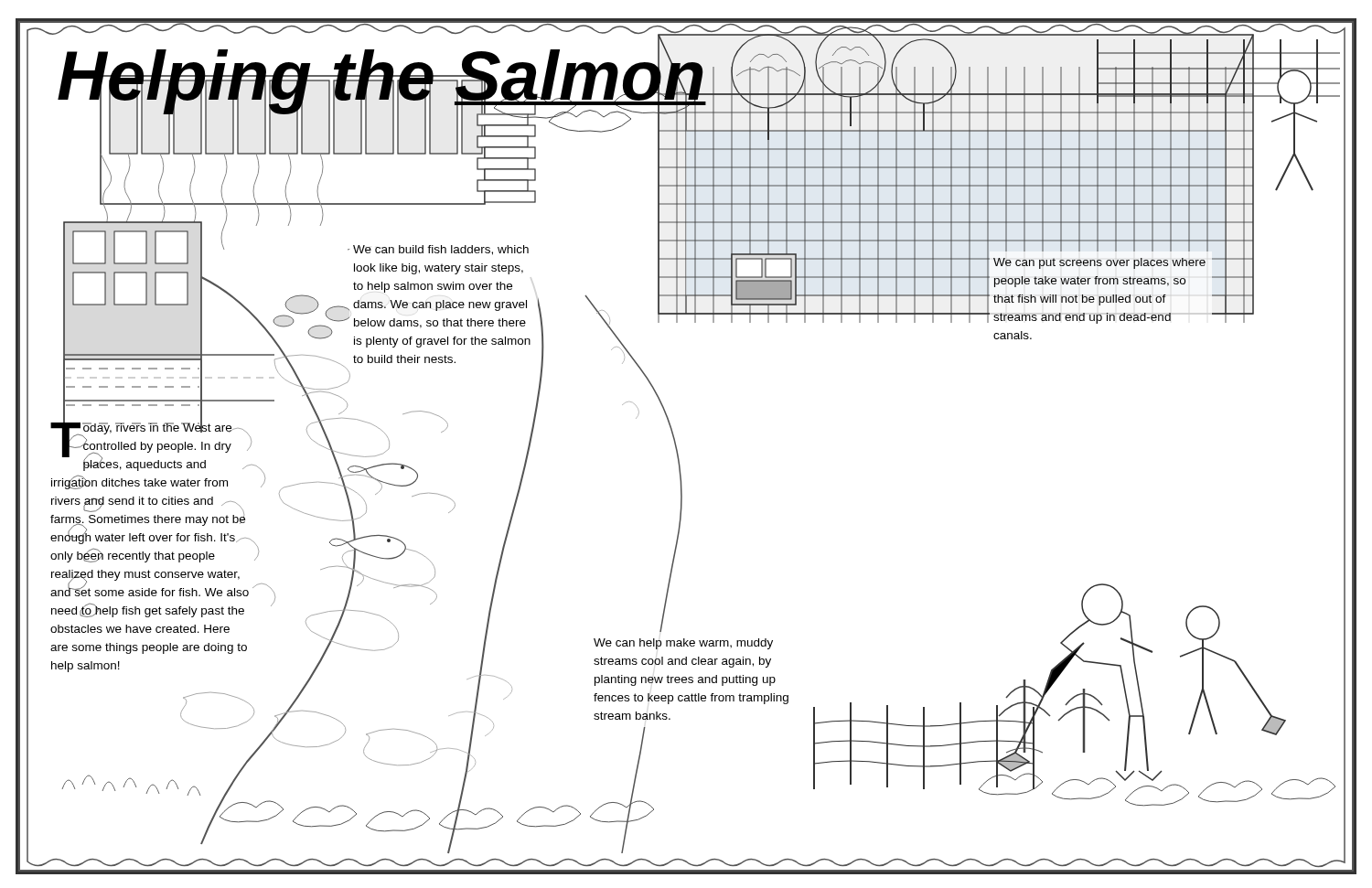Locate the passage starting "Today, rivers in the West"
This screenshot has width=1372, height=888.
pyautogui.click(x=150, y=547)
